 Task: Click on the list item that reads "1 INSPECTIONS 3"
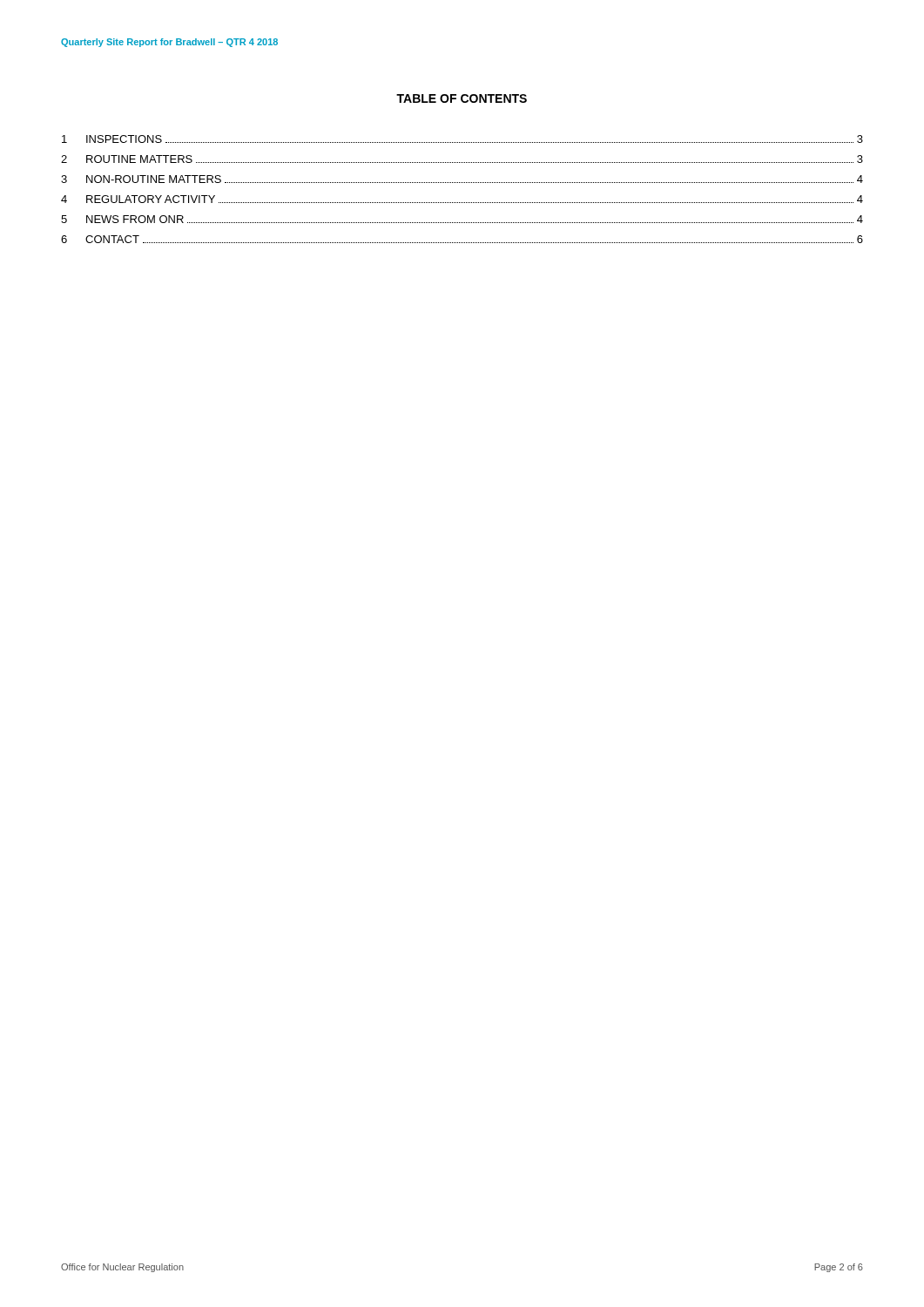462,139
